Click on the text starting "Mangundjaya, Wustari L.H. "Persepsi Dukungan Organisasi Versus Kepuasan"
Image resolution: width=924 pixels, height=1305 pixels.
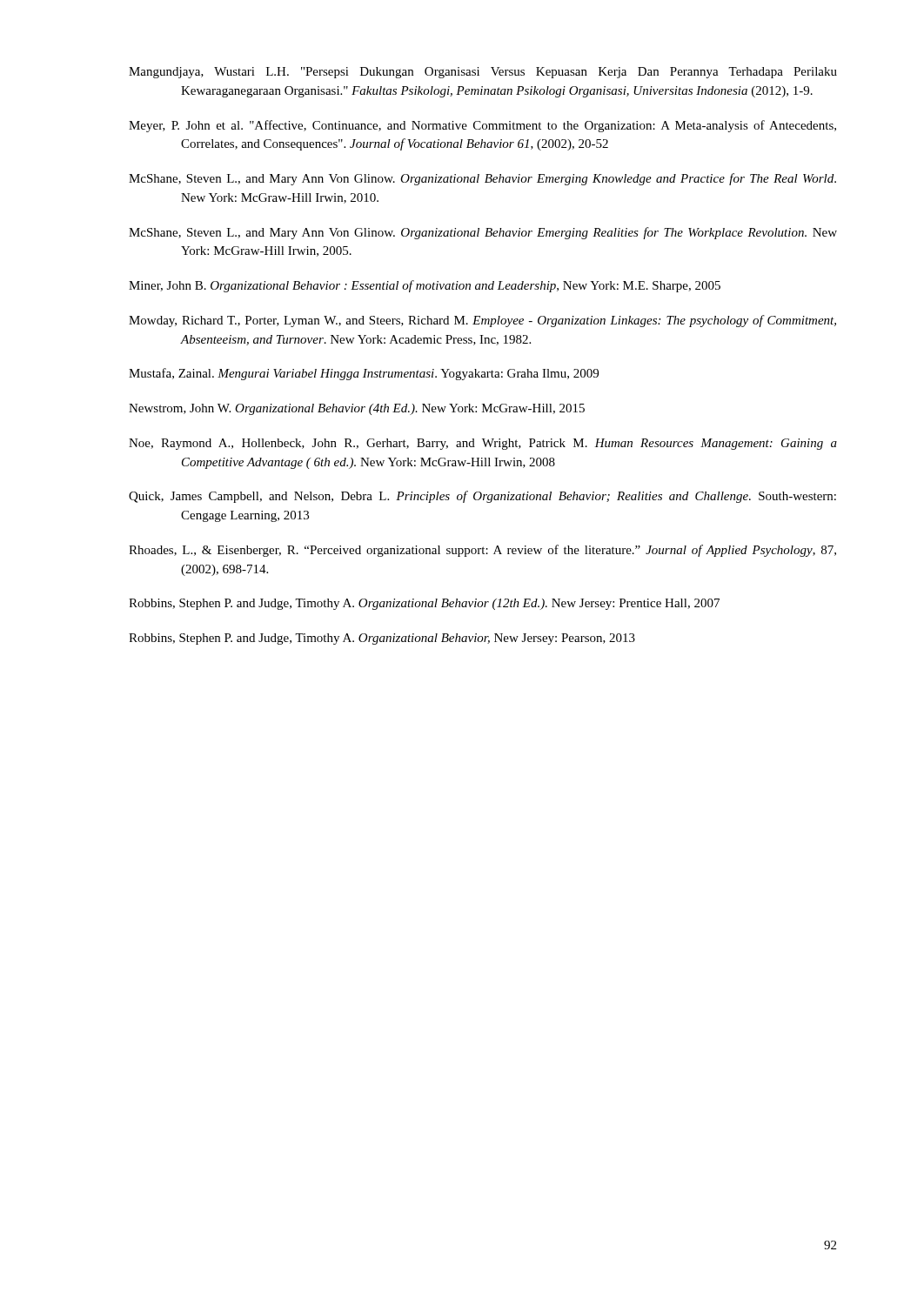[x=483, y=82]
